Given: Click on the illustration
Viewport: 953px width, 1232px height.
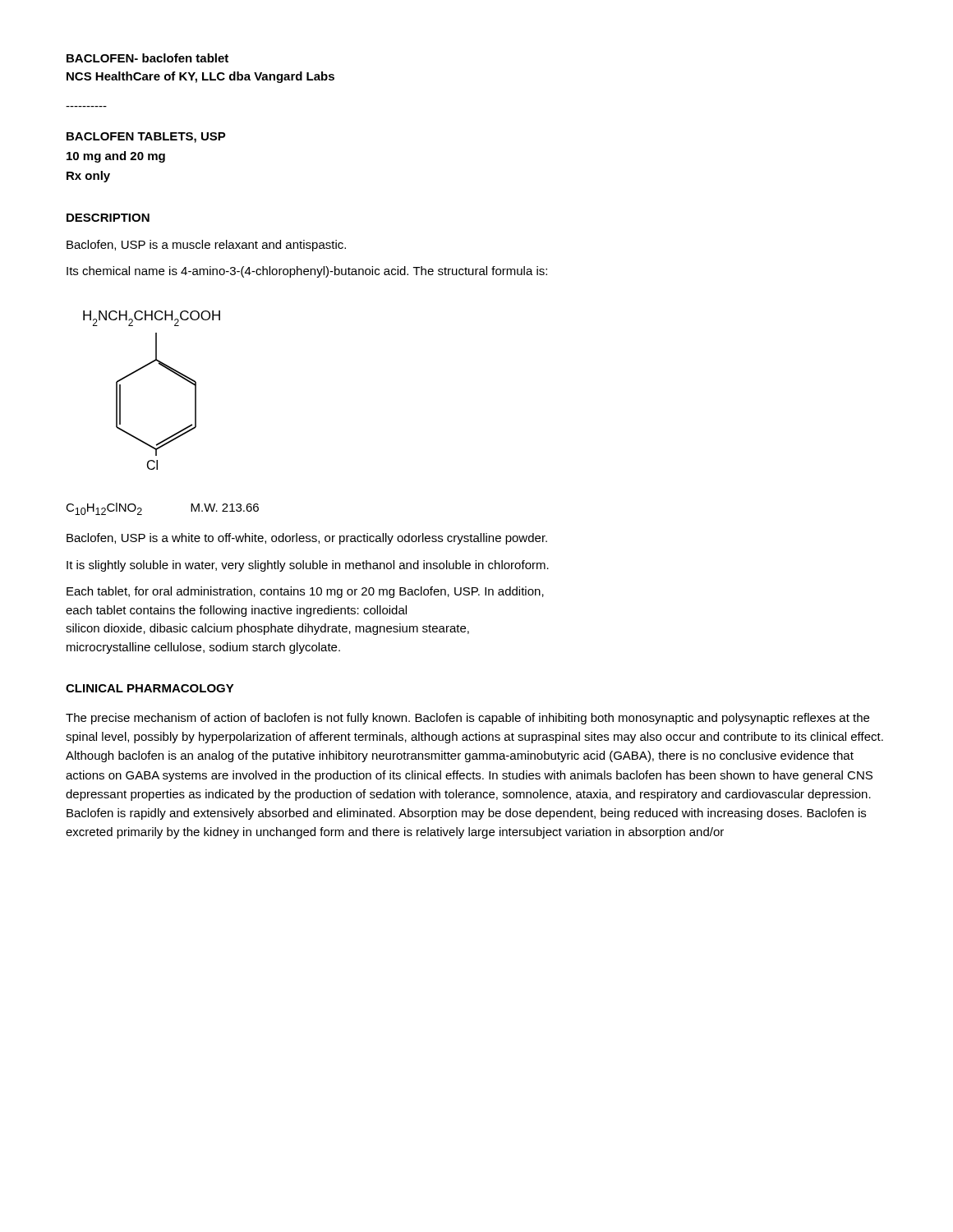Looking at the screenshot, I should [481, 387].
